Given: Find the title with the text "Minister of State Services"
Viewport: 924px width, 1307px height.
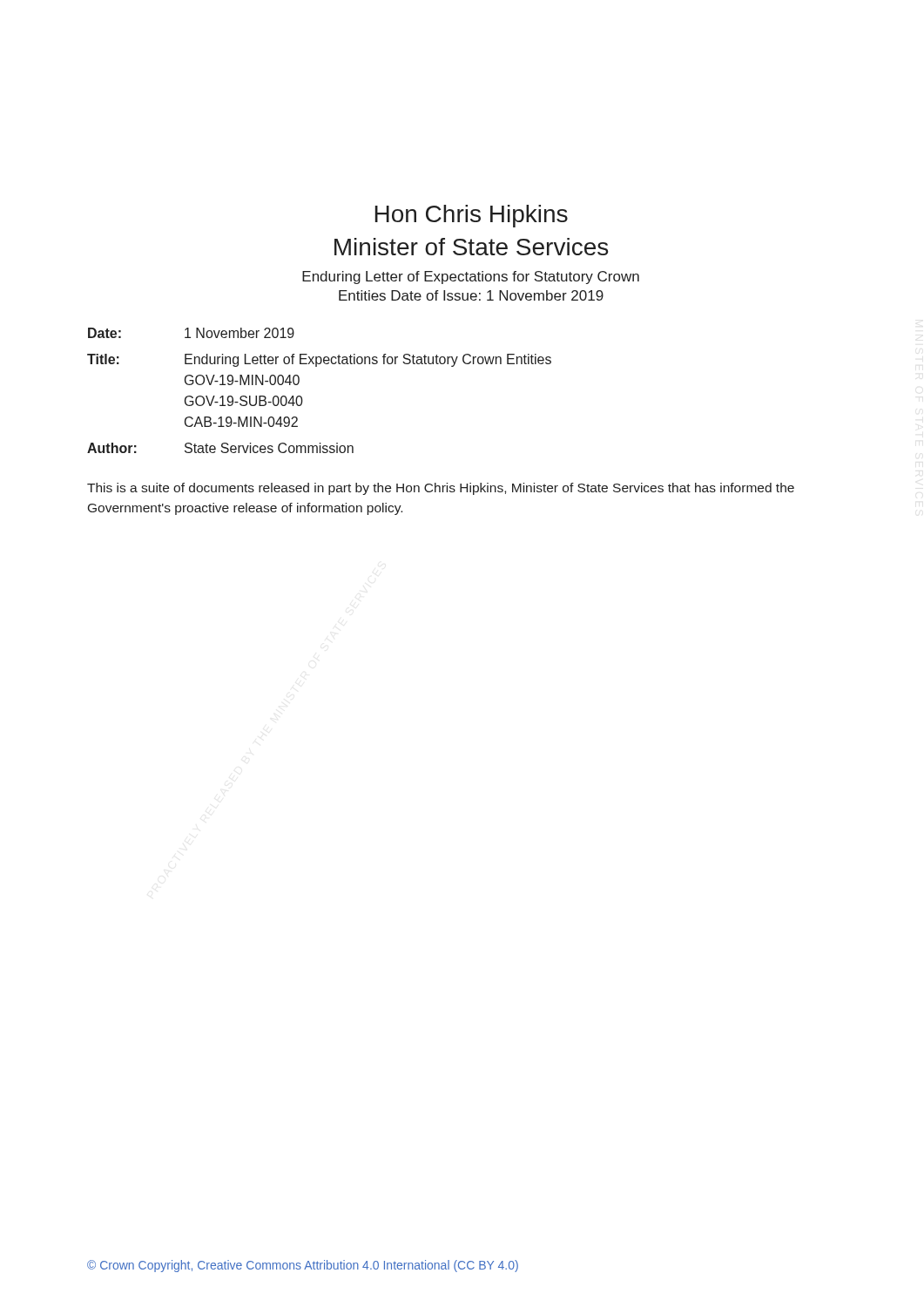Looking at the screenshot, I should point(471,247).
